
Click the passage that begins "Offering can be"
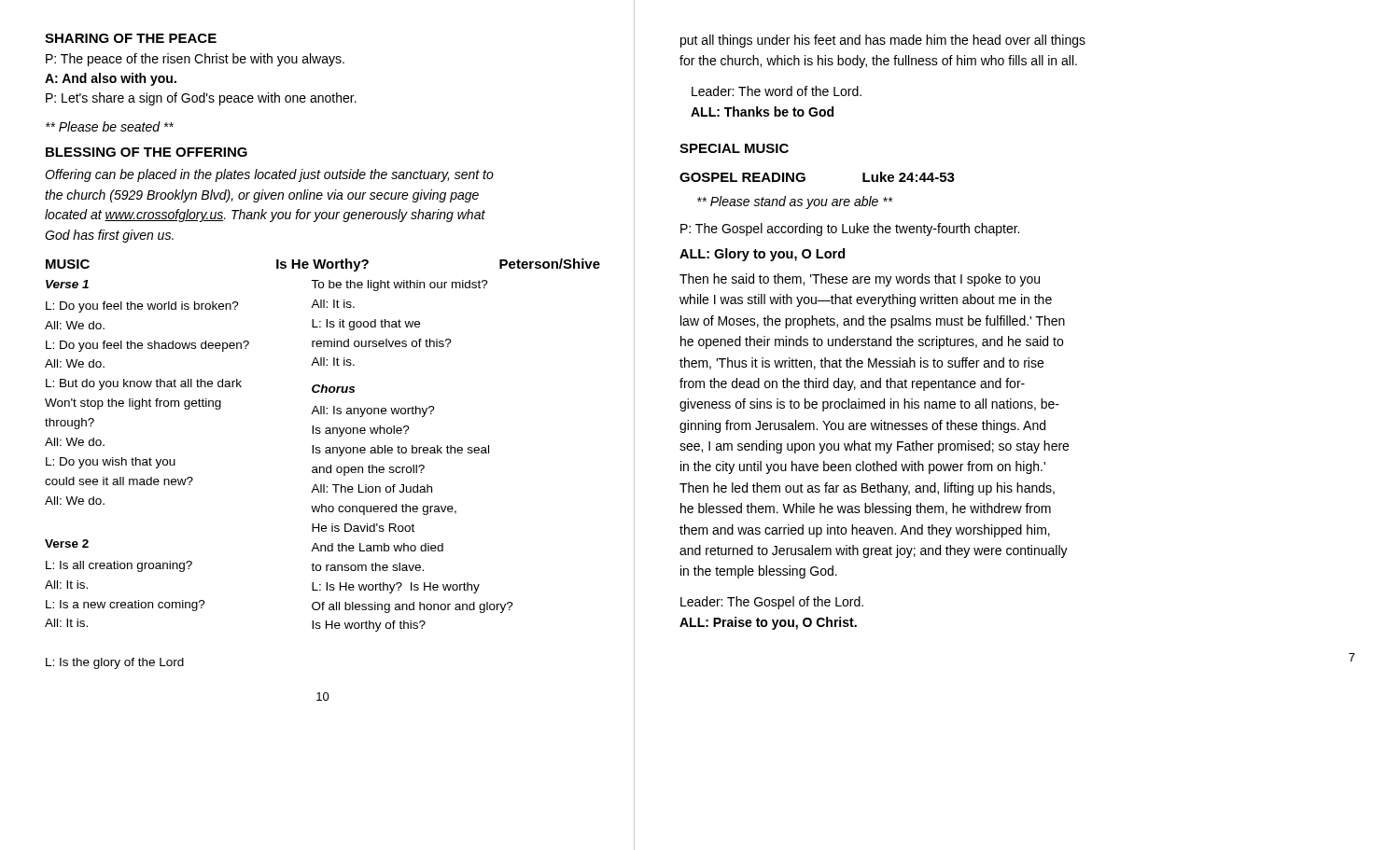pos(269,205)
